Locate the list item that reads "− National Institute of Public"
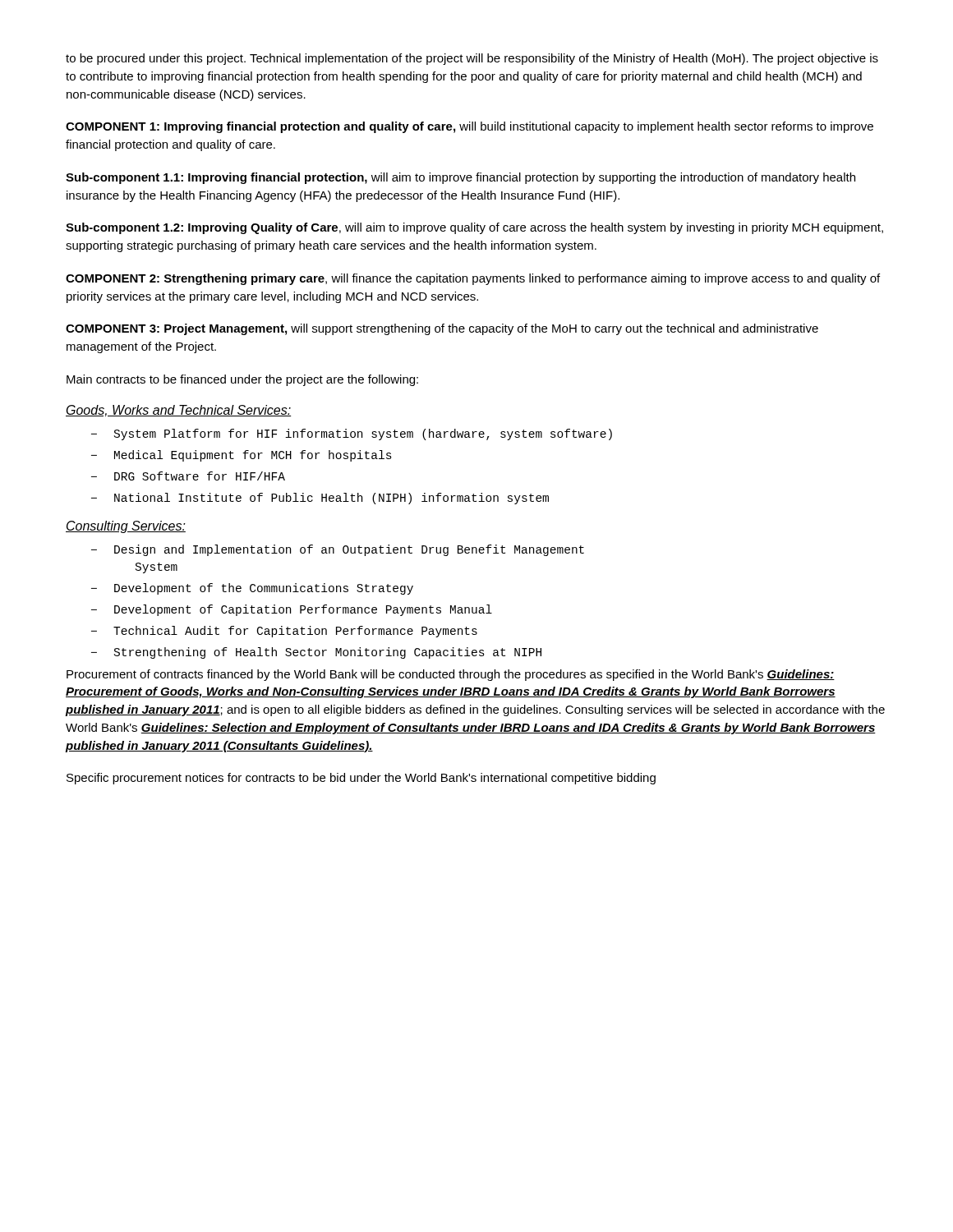953x1232 pixels. pos(476,499)
